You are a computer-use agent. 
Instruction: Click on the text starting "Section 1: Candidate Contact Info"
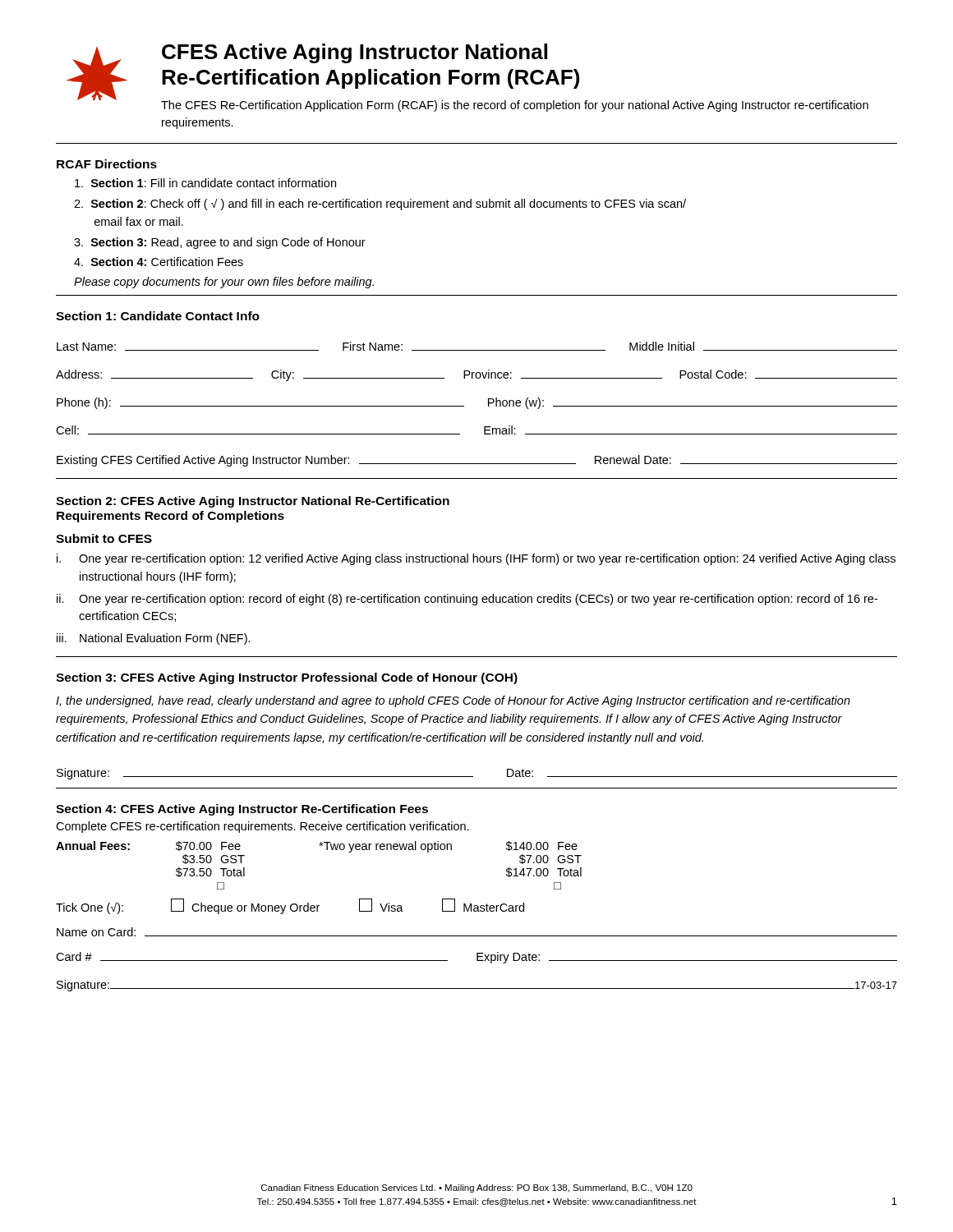pyautogui.click(x=158, y=316)
